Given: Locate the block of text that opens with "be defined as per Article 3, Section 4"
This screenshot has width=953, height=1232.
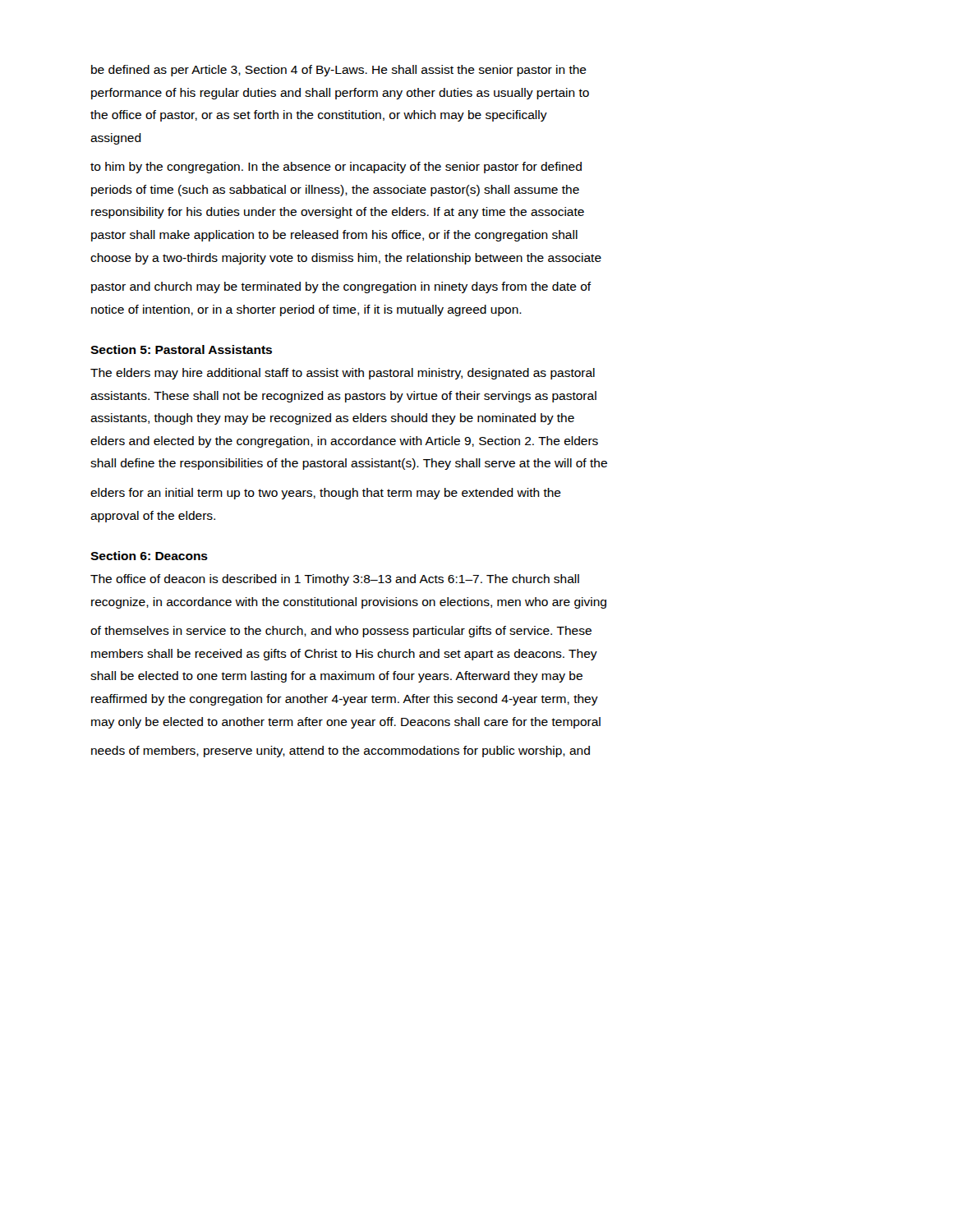Looking at the screenshot, I should click(476, 104).
